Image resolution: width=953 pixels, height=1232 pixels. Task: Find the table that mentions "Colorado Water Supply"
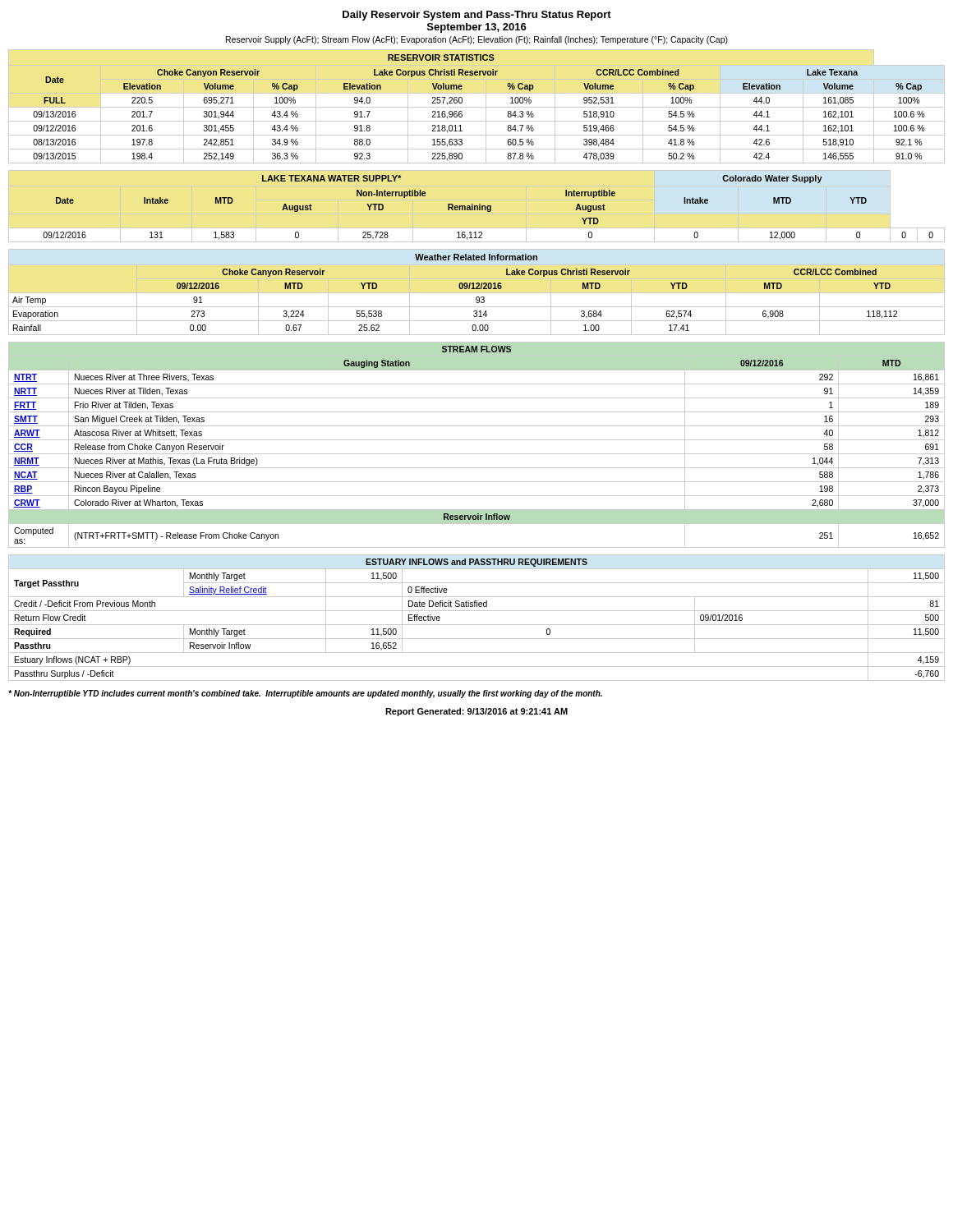(476, 206)
